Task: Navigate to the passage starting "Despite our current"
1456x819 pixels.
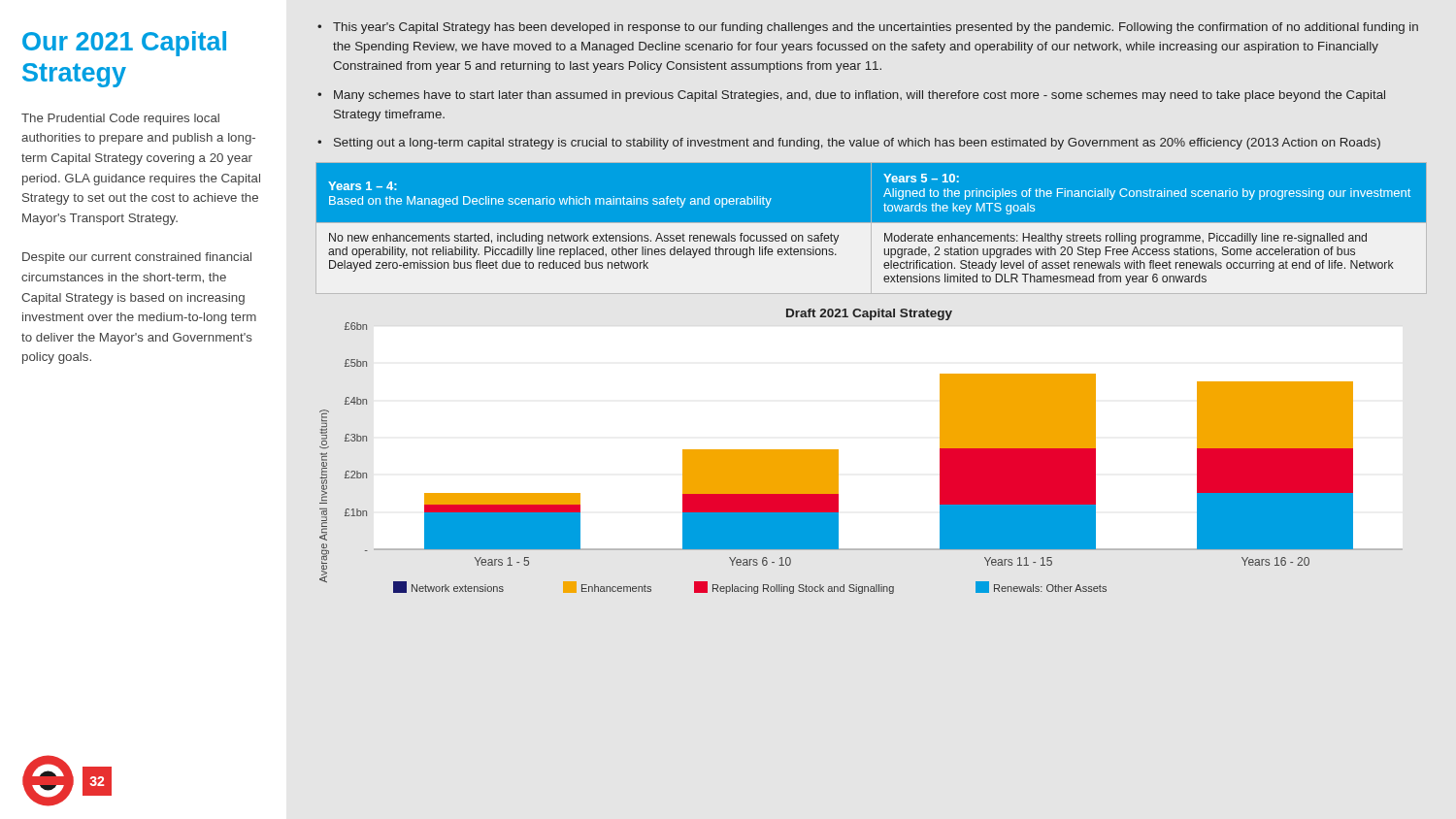Action: [x=139, y=307]
